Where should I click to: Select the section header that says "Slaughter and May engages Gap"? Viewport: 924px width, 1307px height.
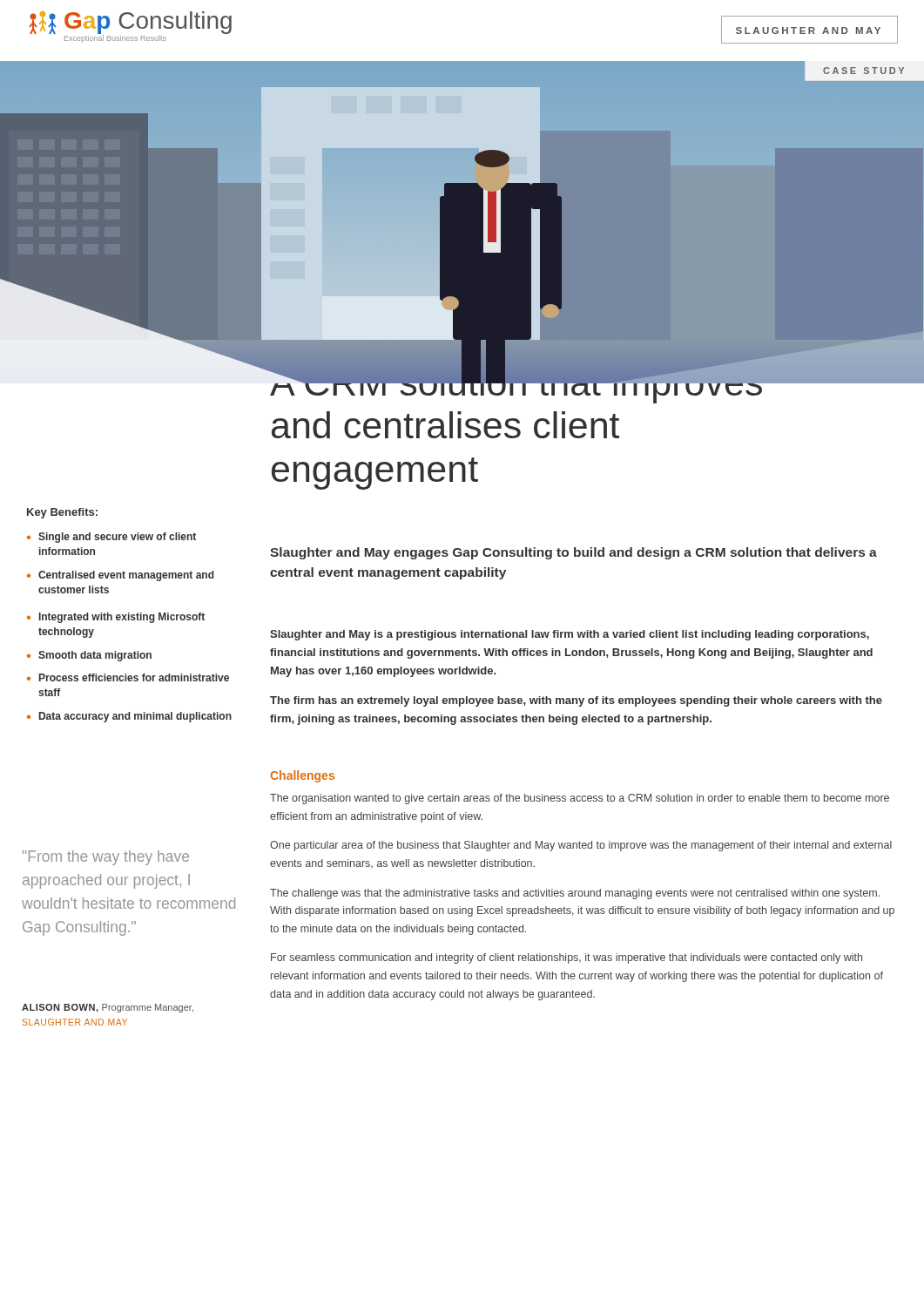[x=584, y=562]
